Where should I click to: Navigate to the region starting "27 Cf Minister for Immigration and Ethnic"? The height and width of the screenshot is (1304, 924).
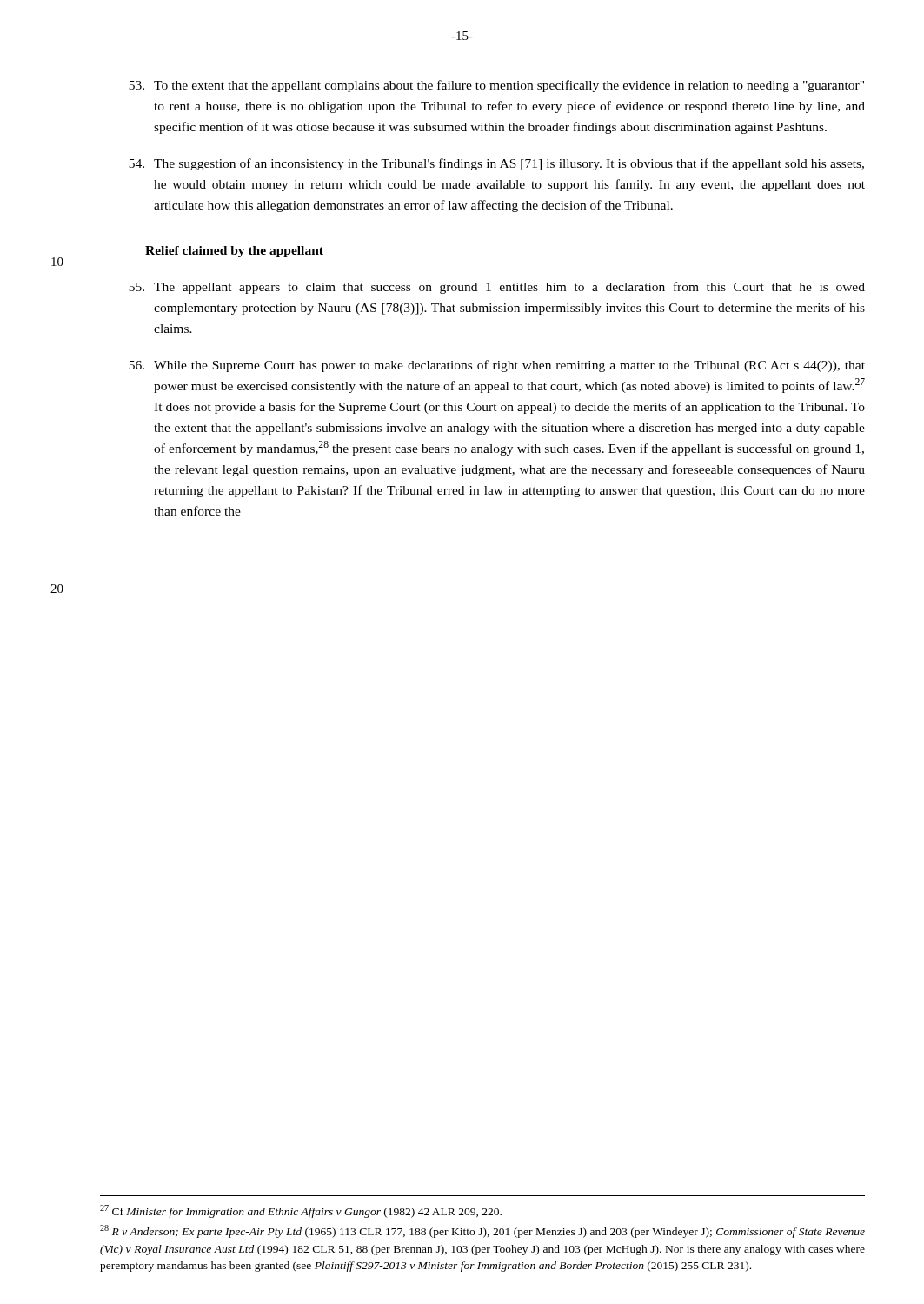(x=482, y=1238)
